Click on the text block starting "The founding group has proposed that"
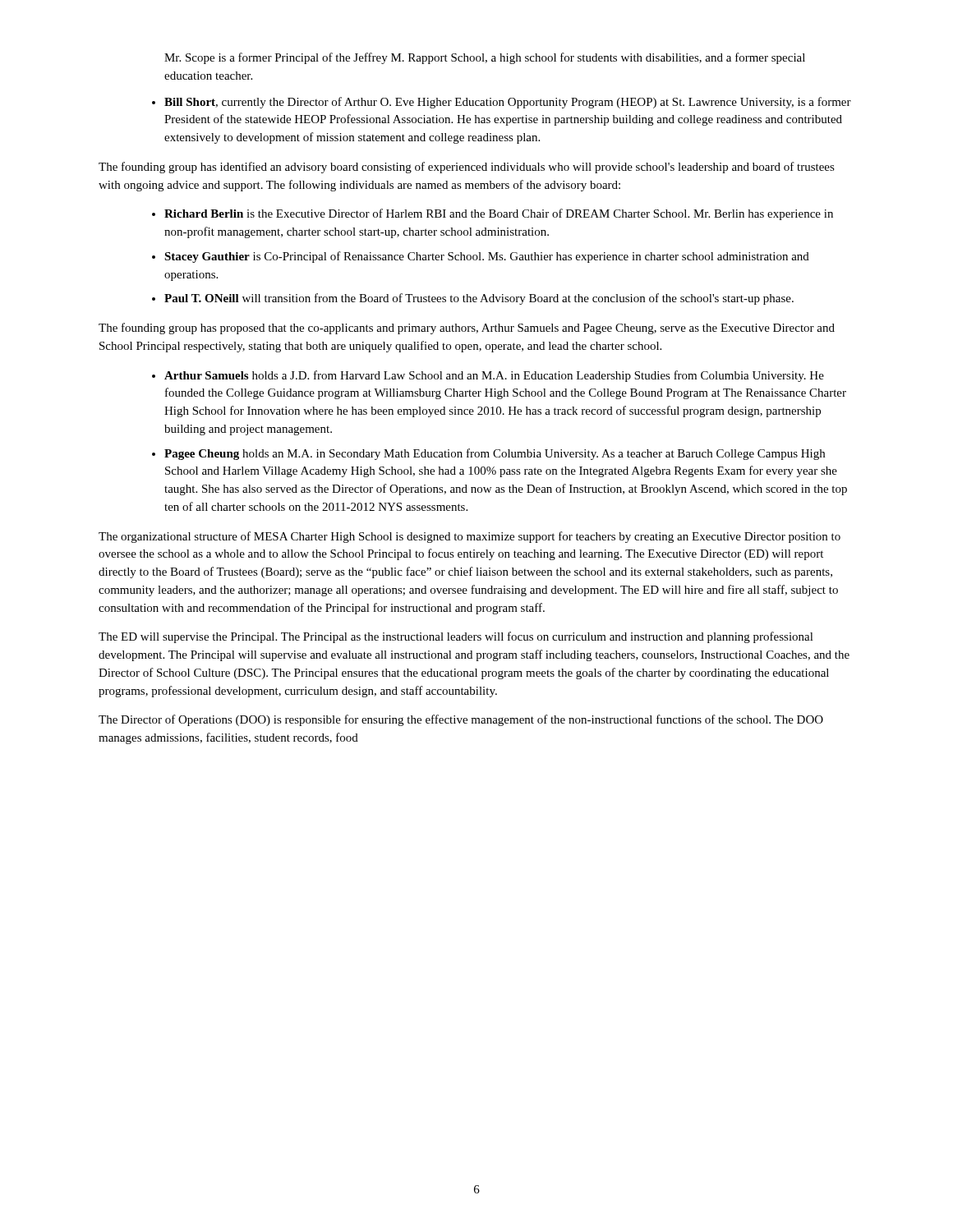 point(467,337)
